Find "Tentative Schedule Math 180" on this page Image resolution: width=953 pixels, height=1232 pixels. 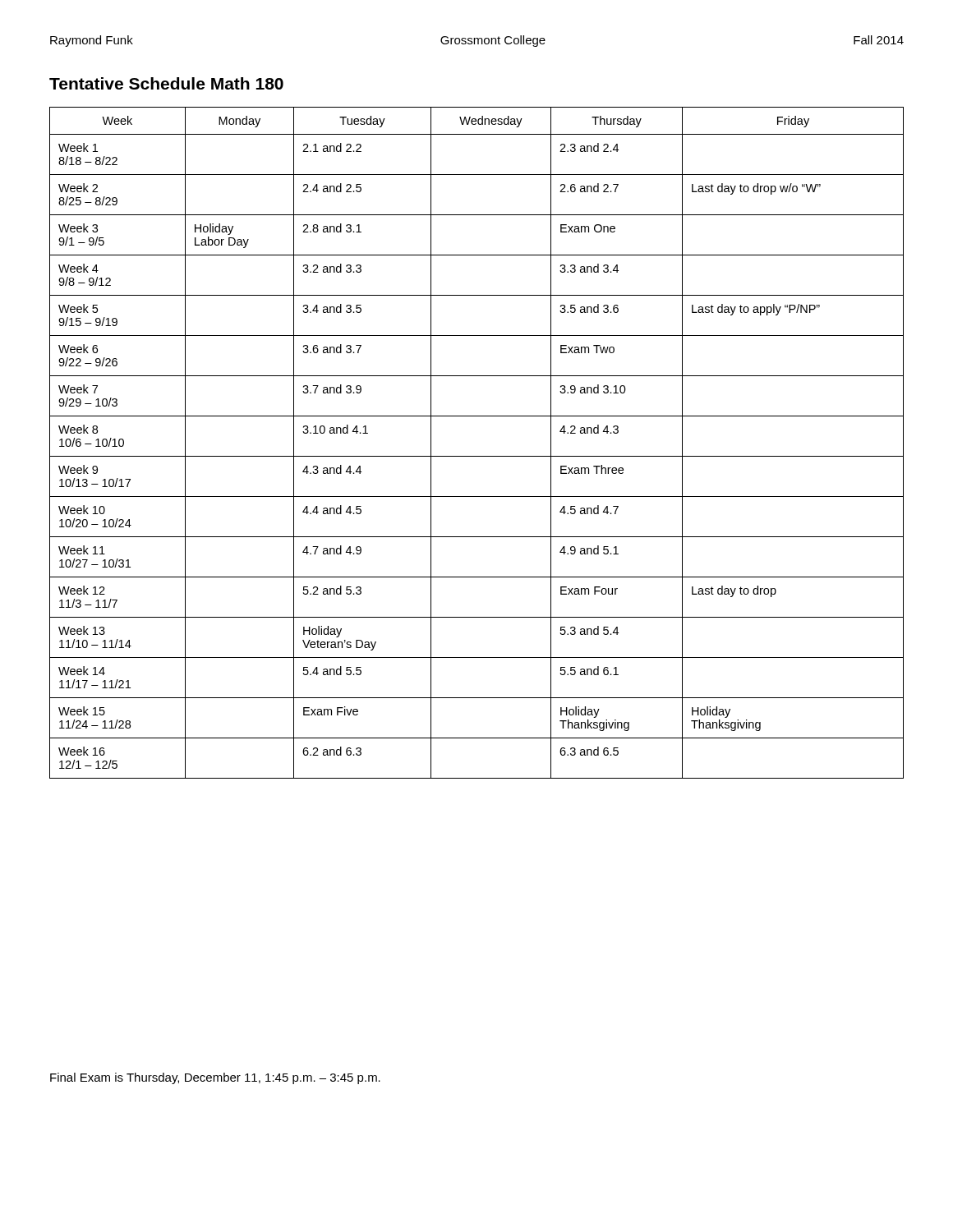tap(167, 84)
